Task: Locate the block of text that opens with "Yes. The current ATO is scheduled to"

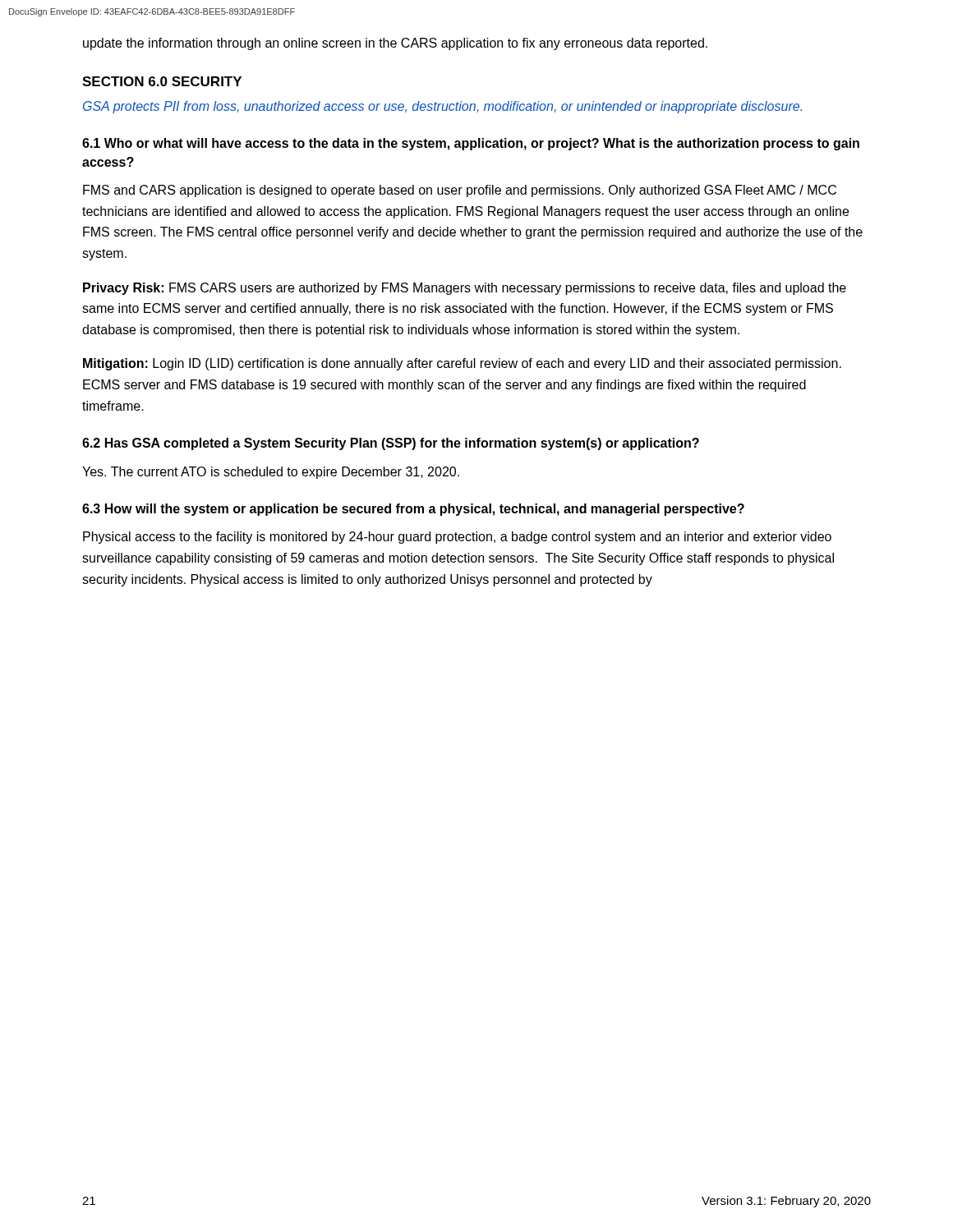Action: [x=271, y=471]
